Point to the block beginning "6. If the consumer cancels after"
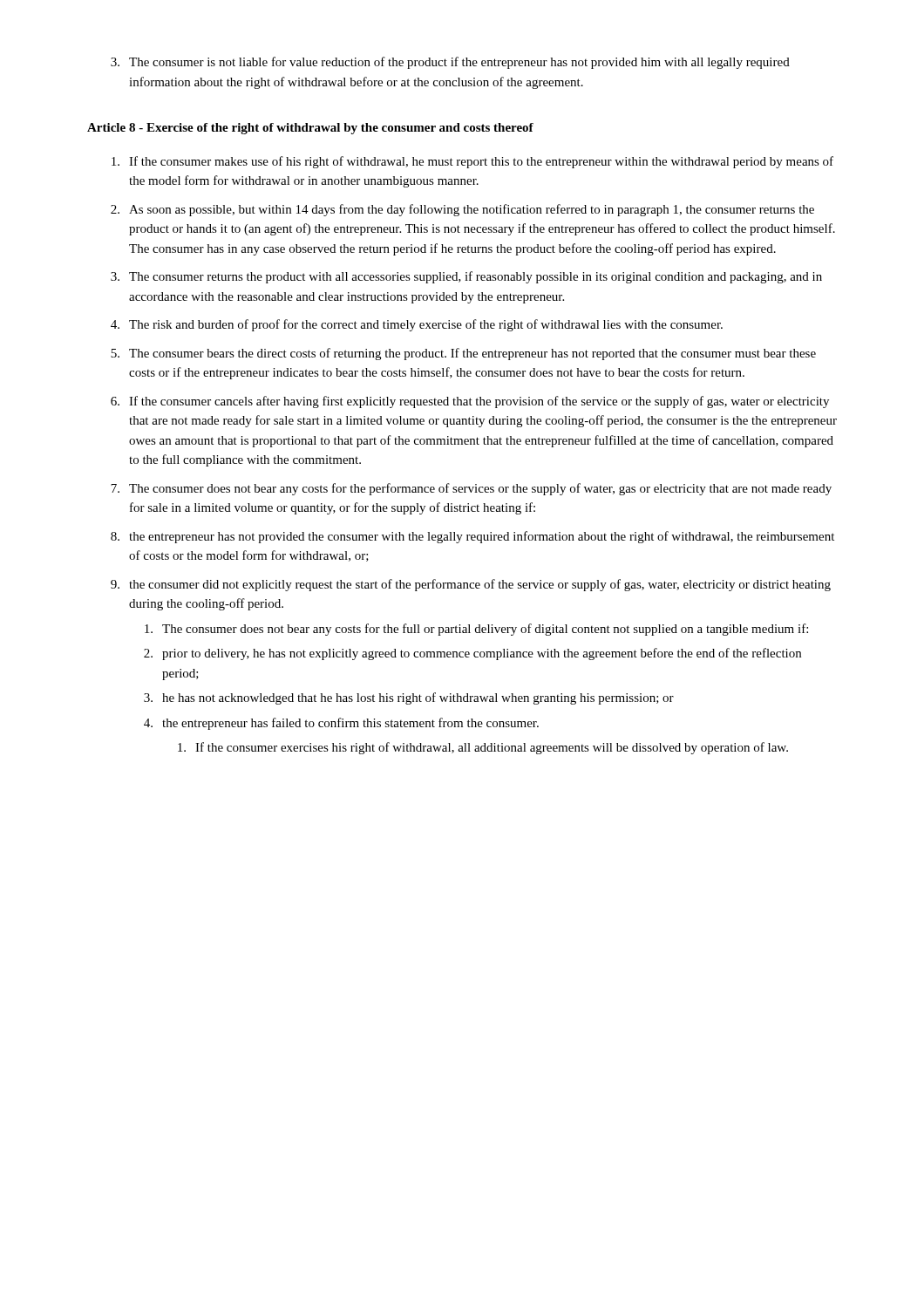Screen dimensions: 1308x924 (x=462, y=430)
